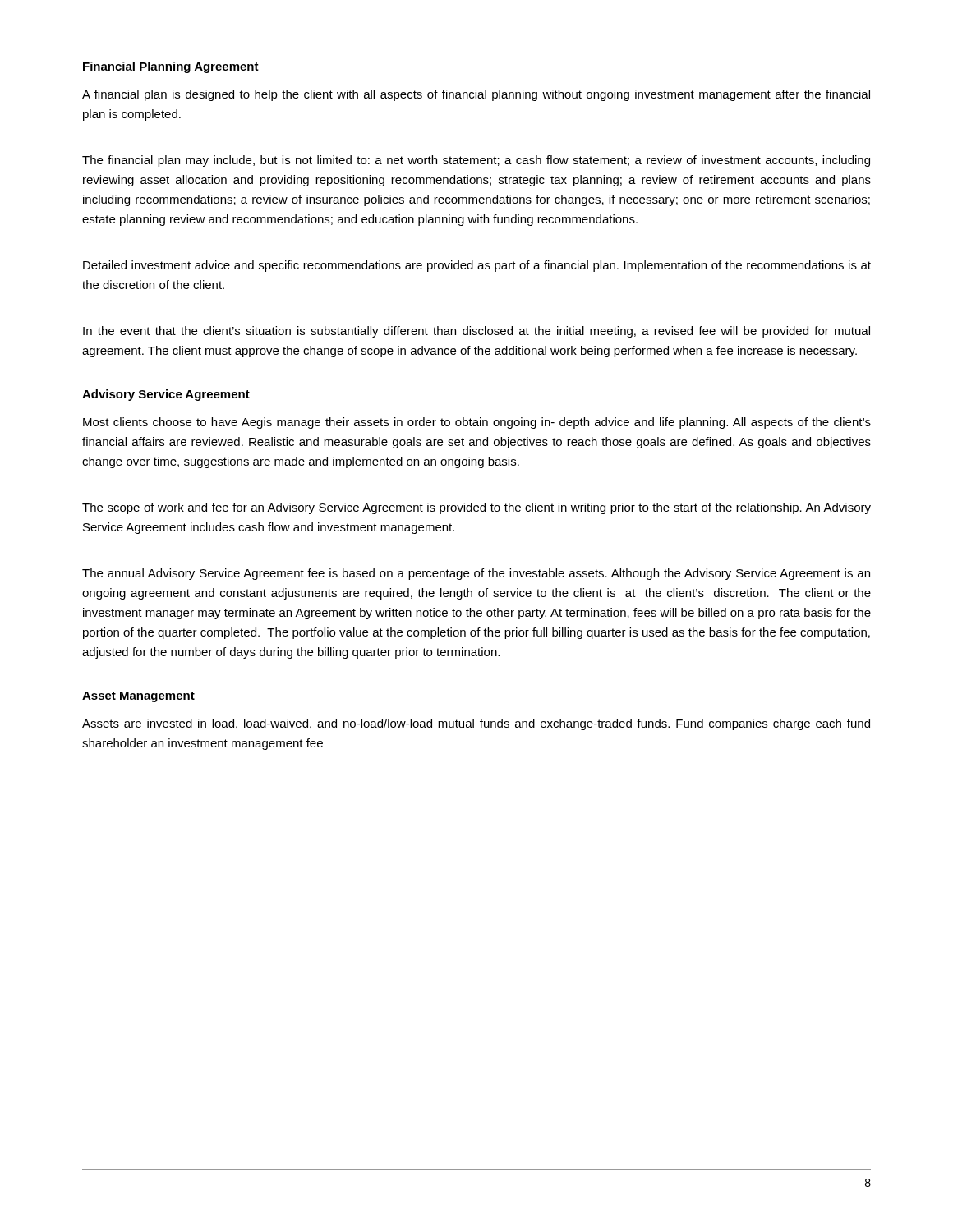953x1232 pixels.
Task: Select the text block starting "Assets are invested in load,"
Action: point(476,733)
